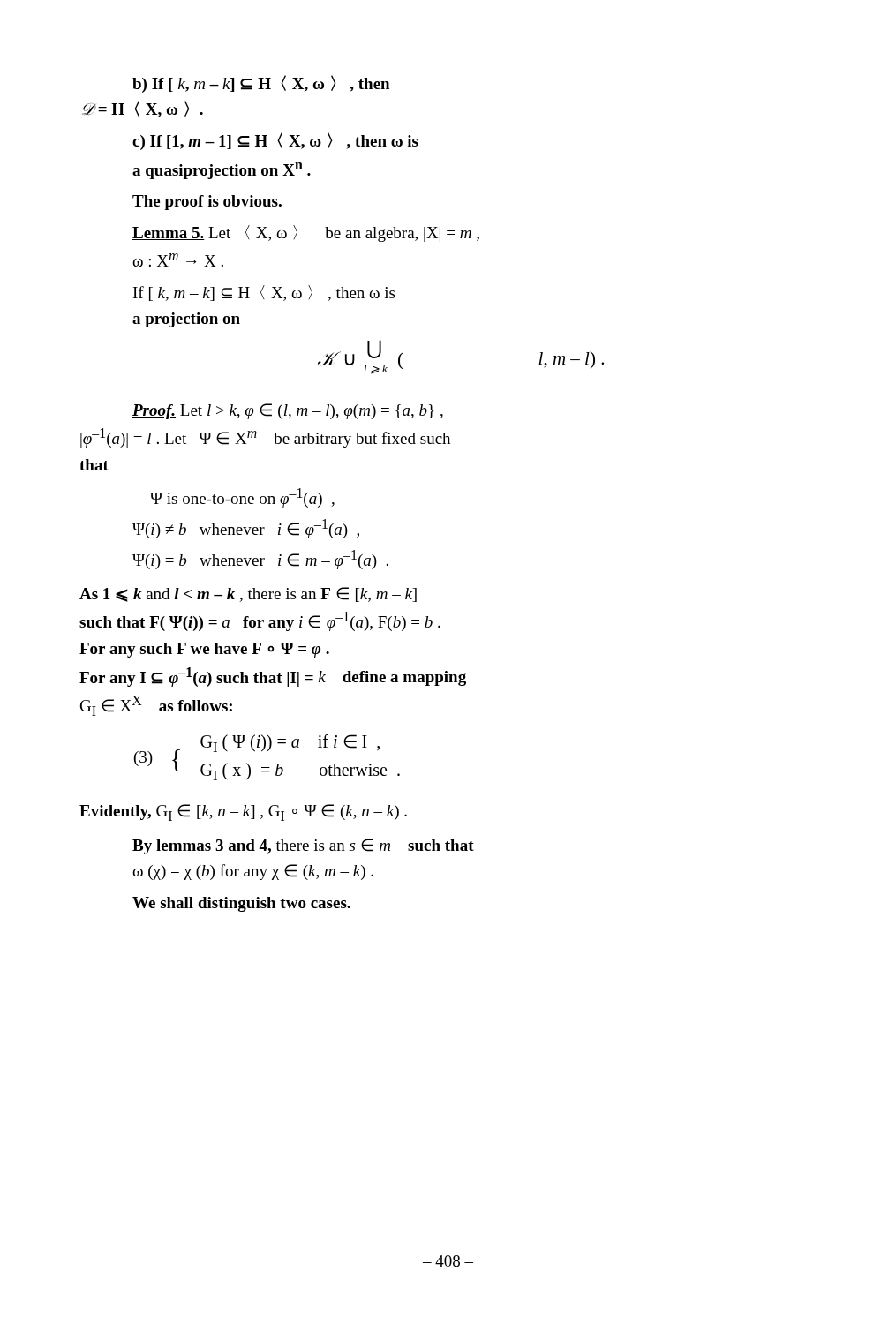The width and height of the screenshot is (896, 1324).
Task: Find the formula on this page that starts "(3) { GI ( Ψ (i))"
Action: 267,757
